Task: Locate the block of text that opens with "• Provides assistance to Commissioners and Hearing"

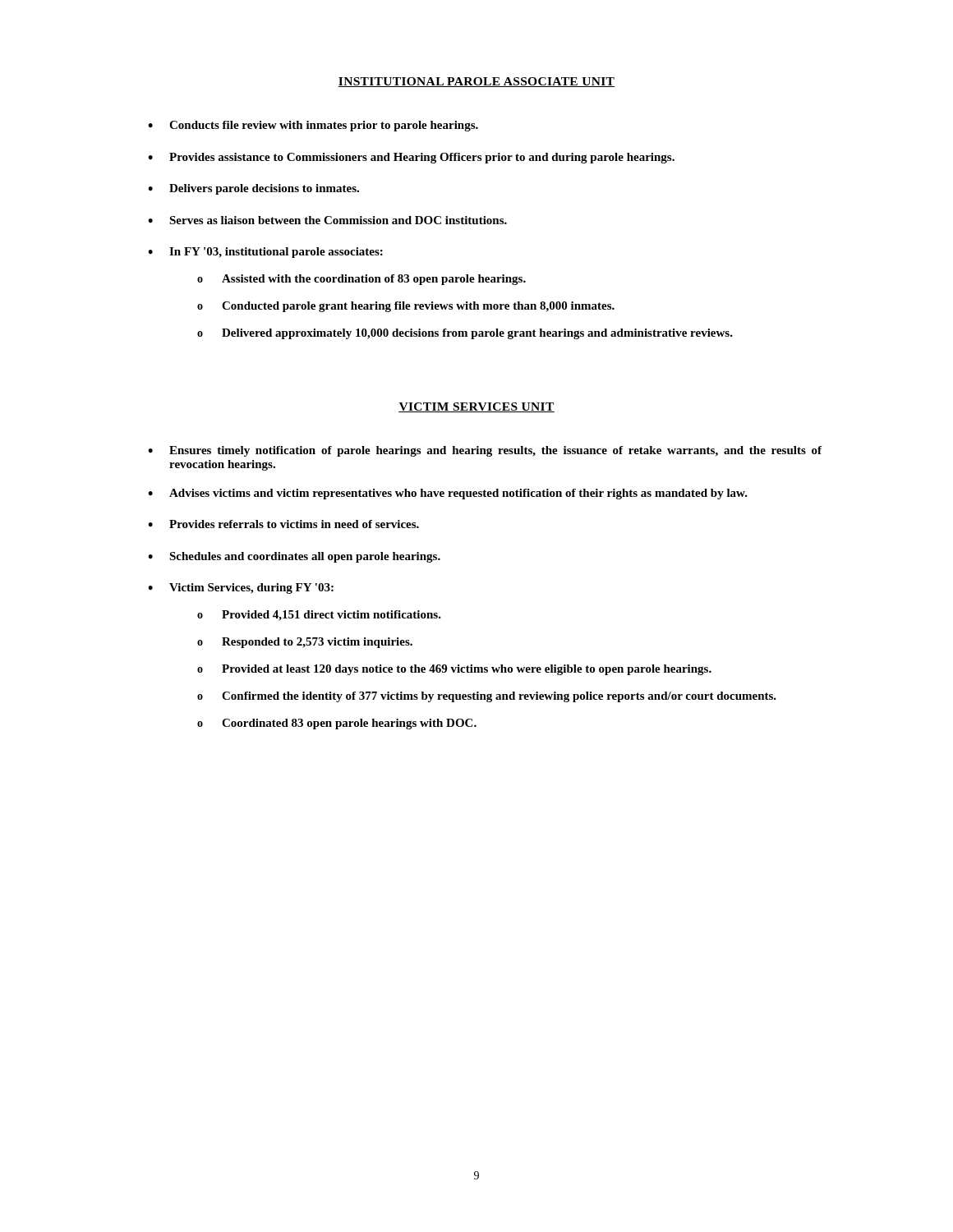Action: coord(485,158)
